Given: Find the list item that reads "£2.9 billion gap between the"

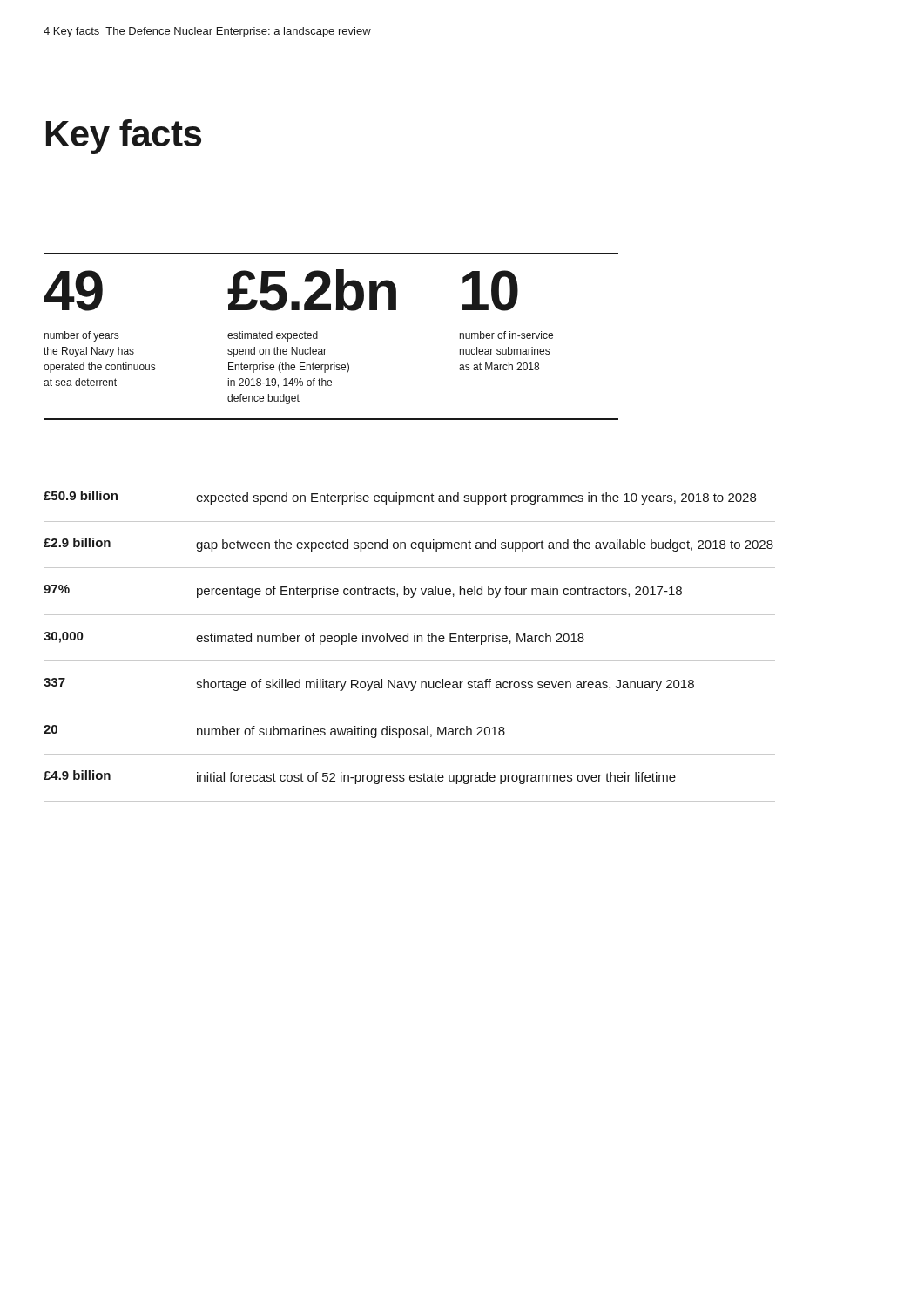Looking at the screenshot, I should click(408, 544).
